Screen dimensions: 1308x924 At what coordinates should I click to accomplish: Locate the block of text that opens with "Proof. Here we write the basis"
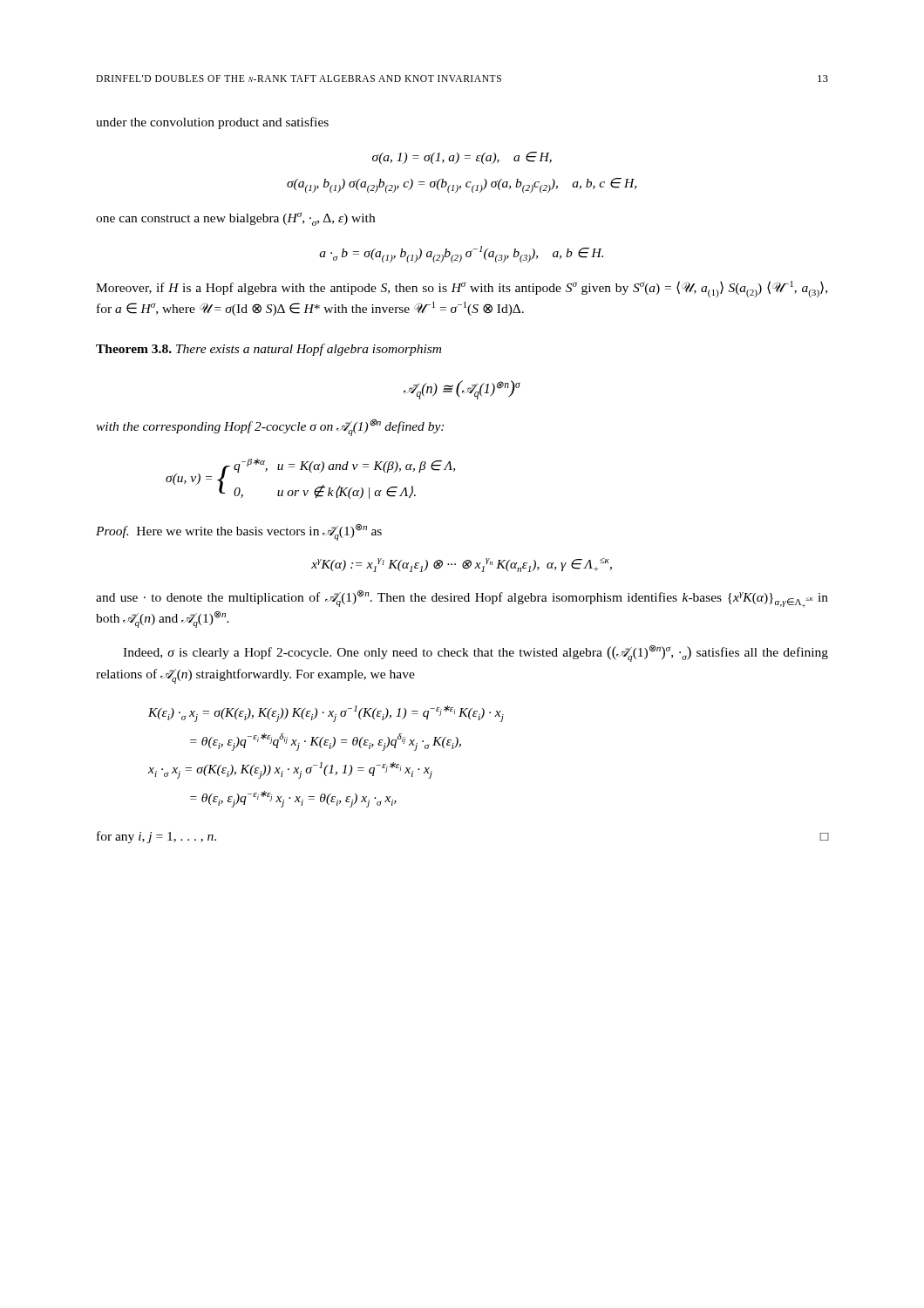(x=239, y=531)
